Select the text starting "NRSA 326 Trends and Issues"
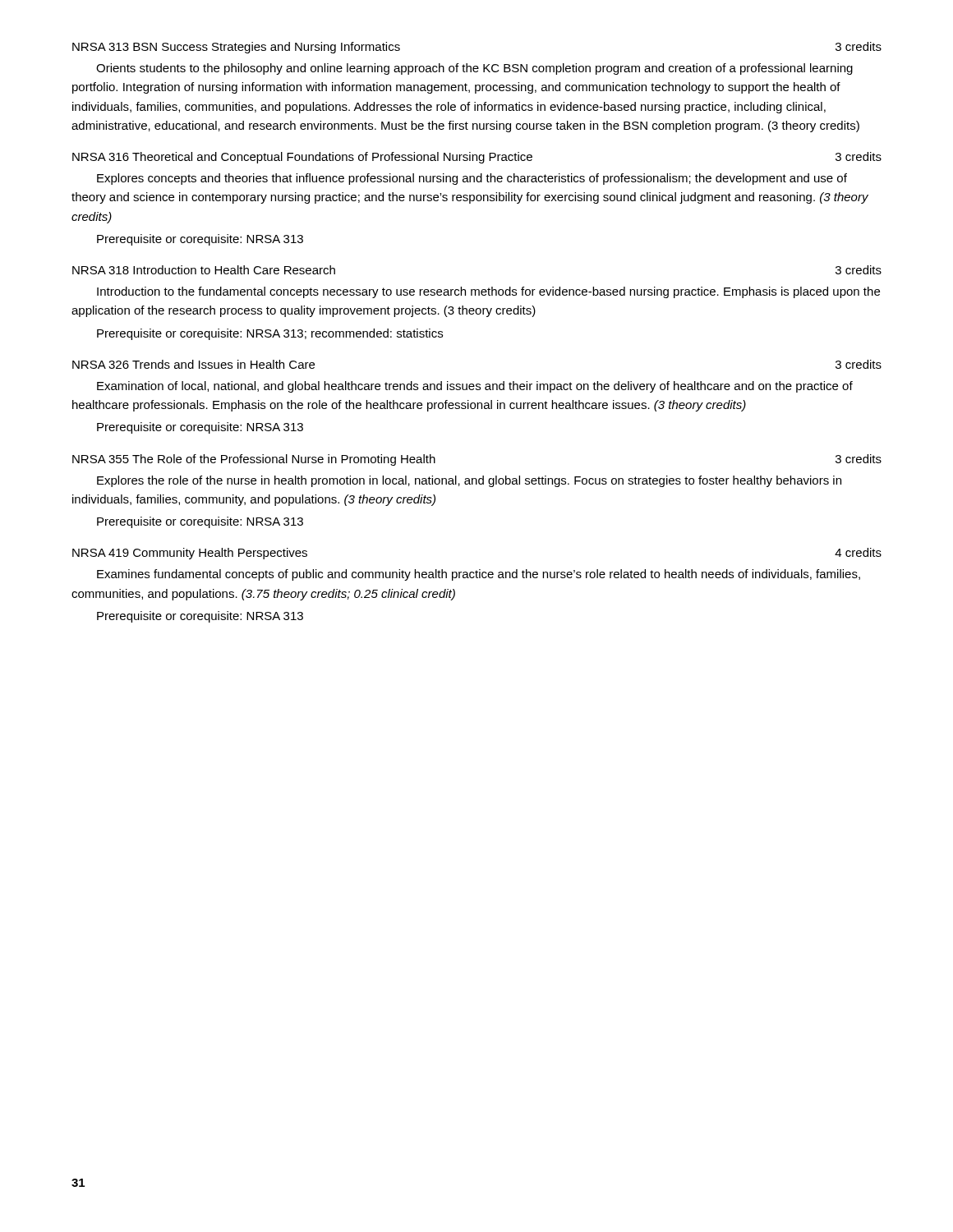Viewport: 953px width, 1232px height. point(192,364)
